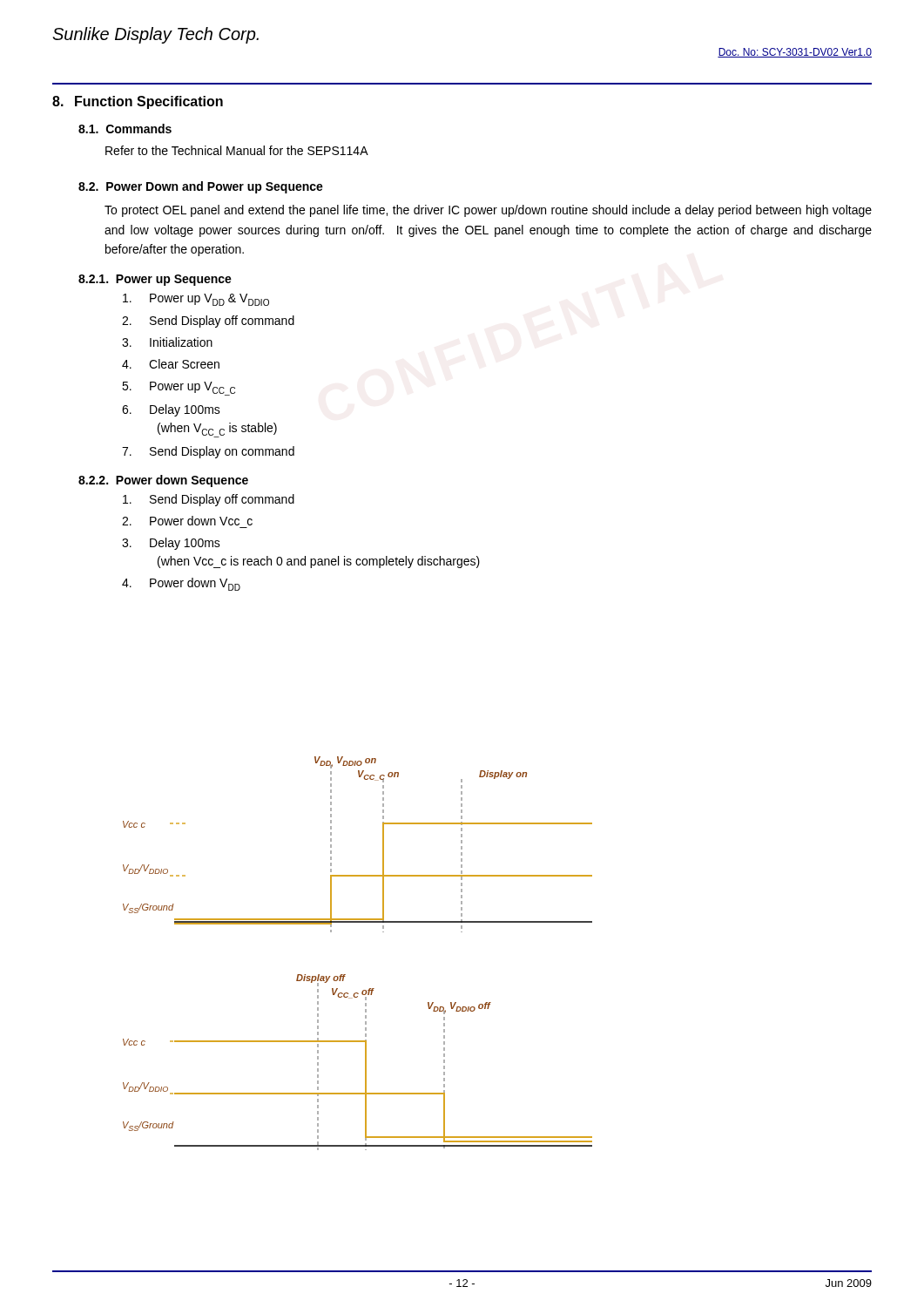Where is the section header that starts "8.2.2. Power down"?
Image resolution: width=924 pixels, height=1307 pixels.
(163, 480)
